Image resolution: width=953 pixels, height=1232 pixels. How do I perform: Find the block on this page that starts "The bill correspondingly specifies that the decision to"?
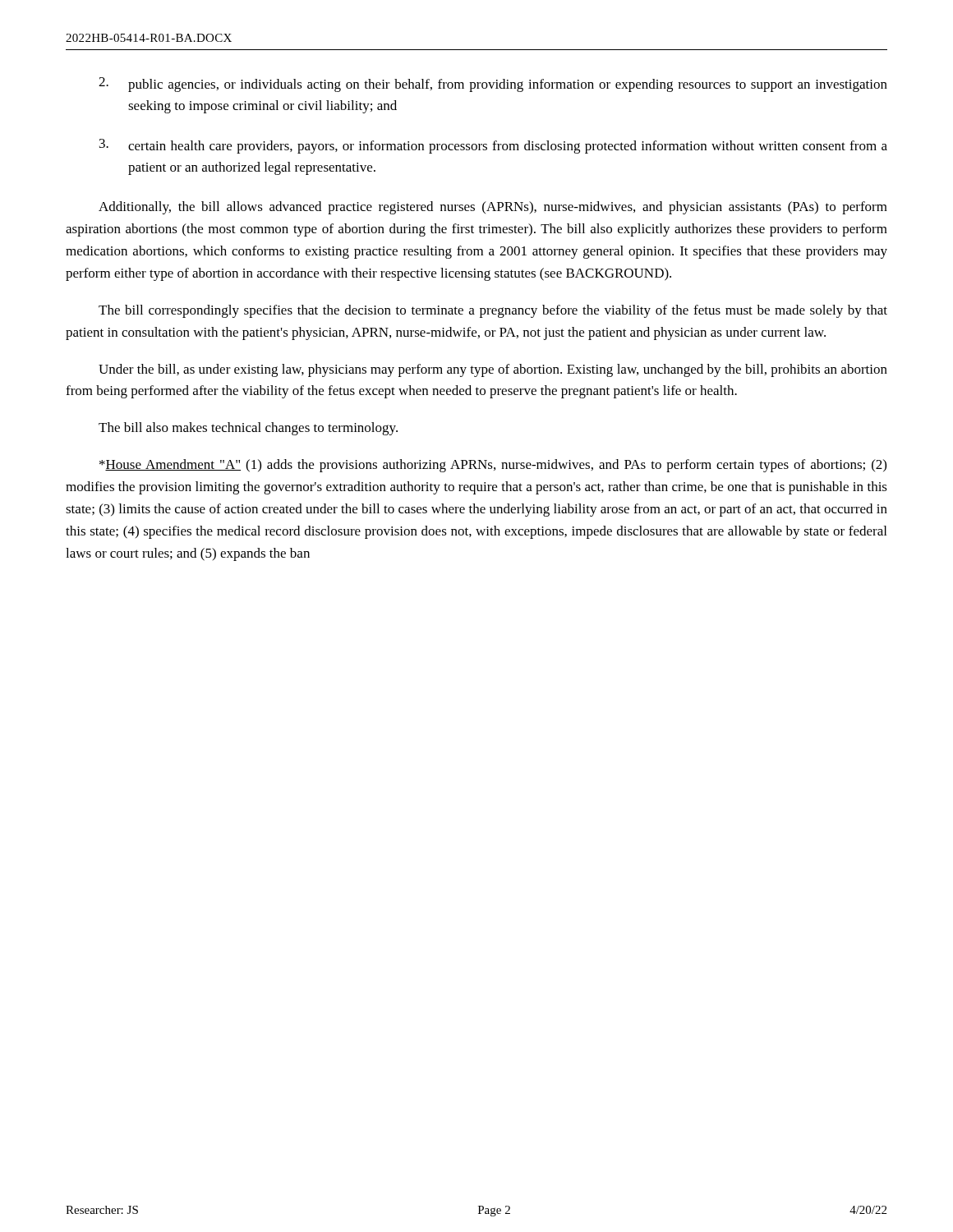pyautogui.click(x=476, y=321)
